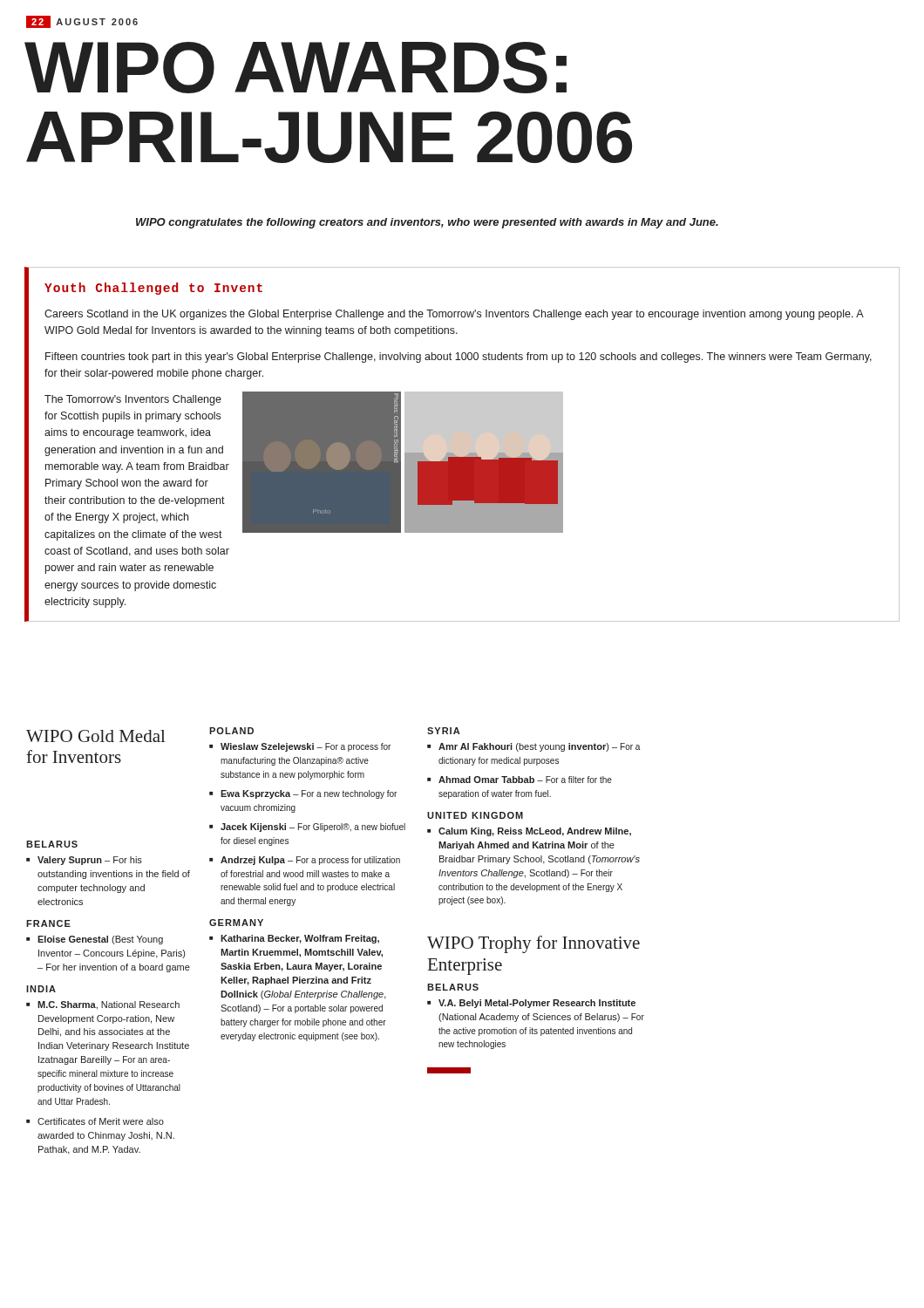Click the passage that begins "■ Valery Suprun – For"
Screen dimensions: 1308x924
[108, 881]
